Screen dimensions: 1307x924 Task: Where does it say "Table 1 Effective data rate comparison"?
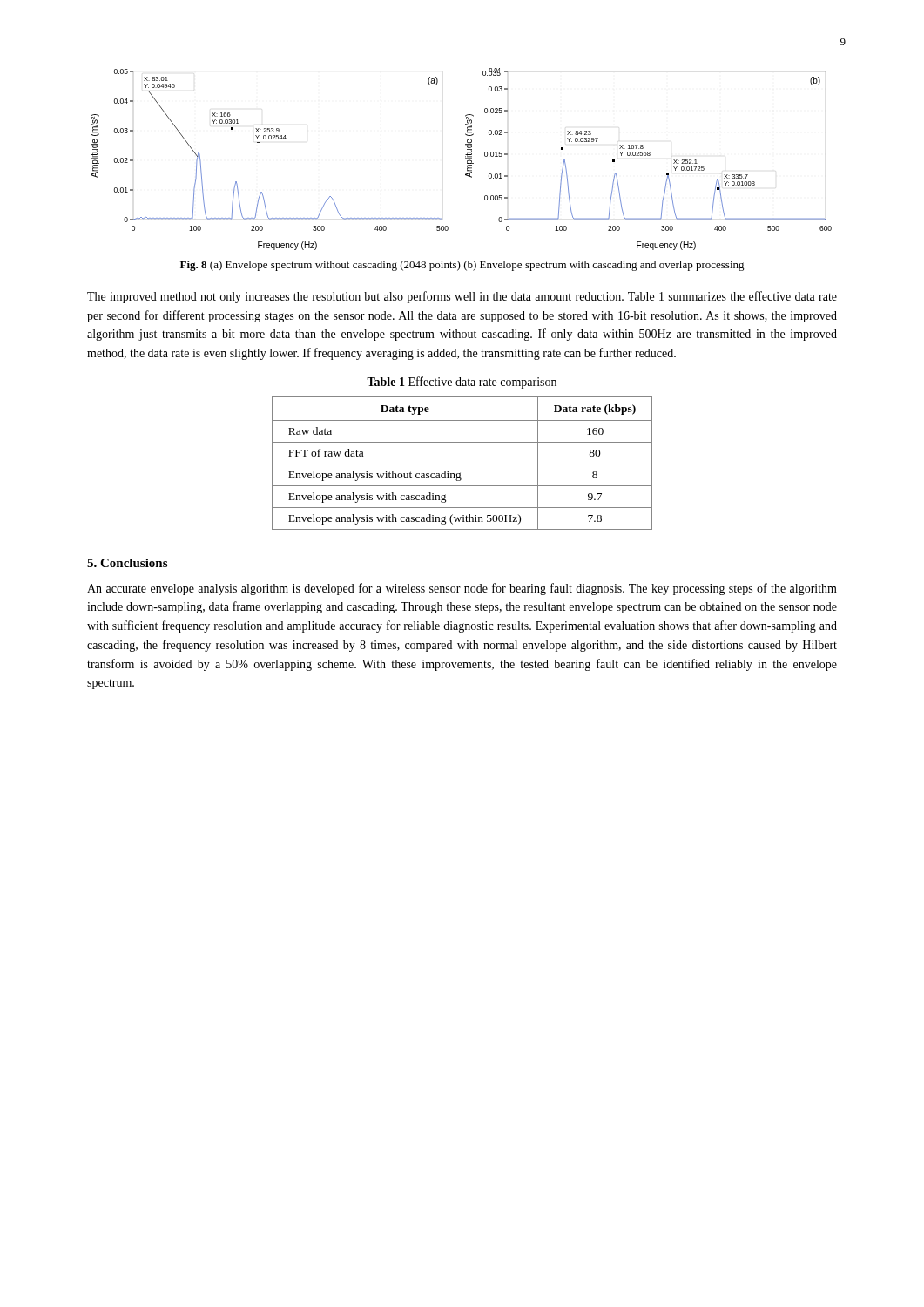pyautogui.click(x=462, y=382)
